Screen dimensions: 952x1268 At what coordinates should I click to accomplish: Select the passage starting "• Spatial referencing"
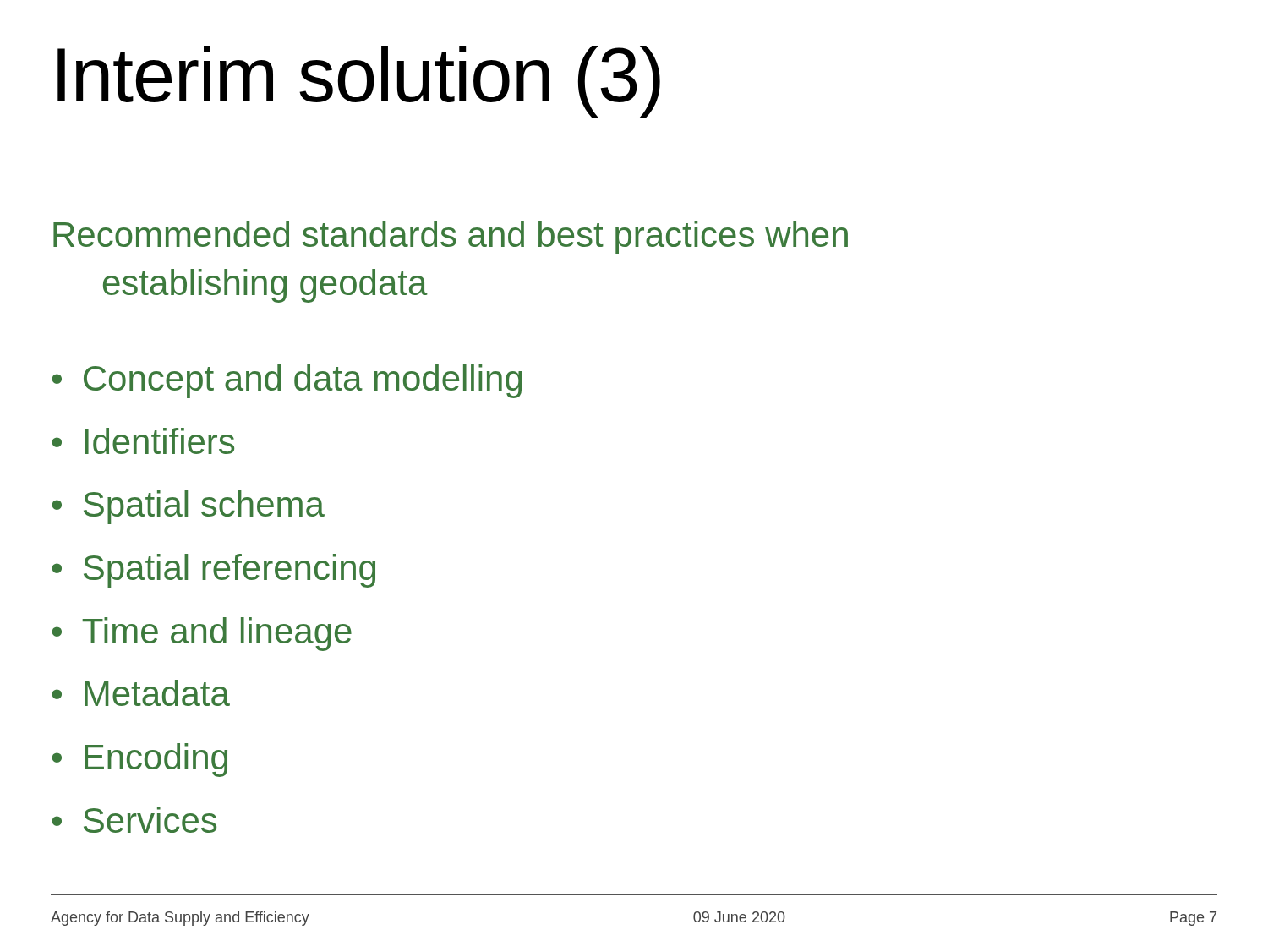click(x=214, y=568)
